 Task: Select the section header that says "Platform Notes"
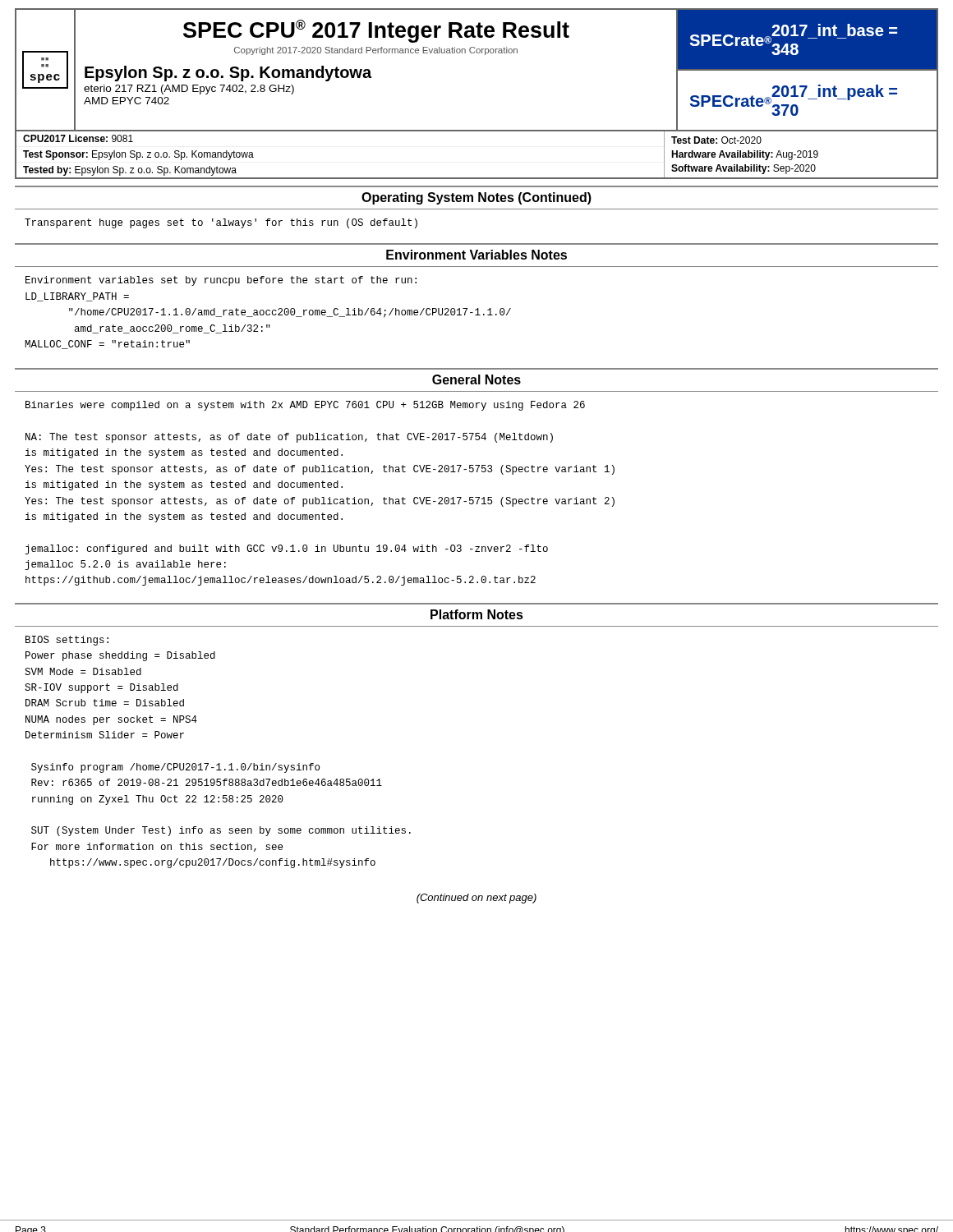476,615
